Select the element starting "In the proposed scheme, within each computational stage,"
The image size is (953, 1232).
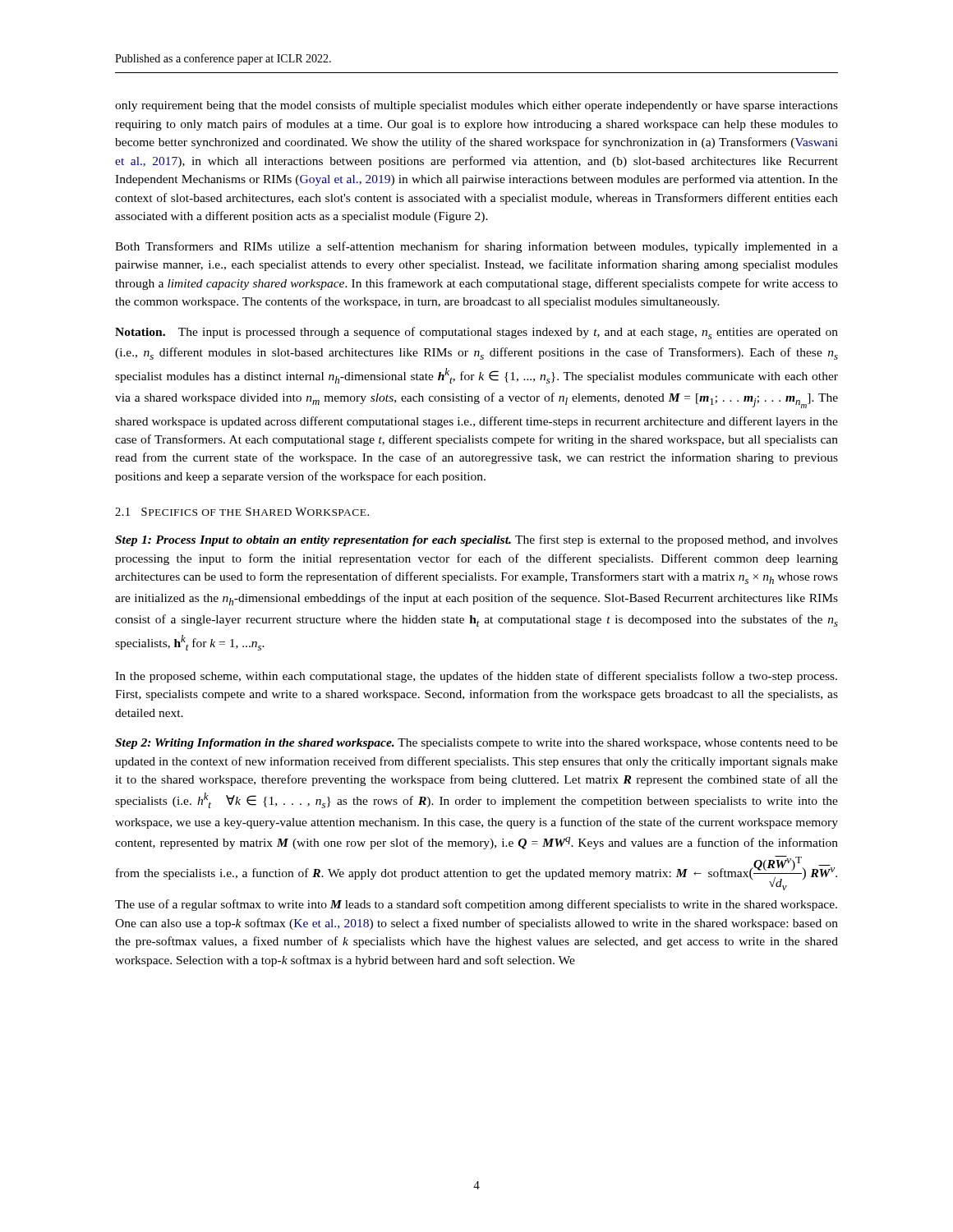476,694
